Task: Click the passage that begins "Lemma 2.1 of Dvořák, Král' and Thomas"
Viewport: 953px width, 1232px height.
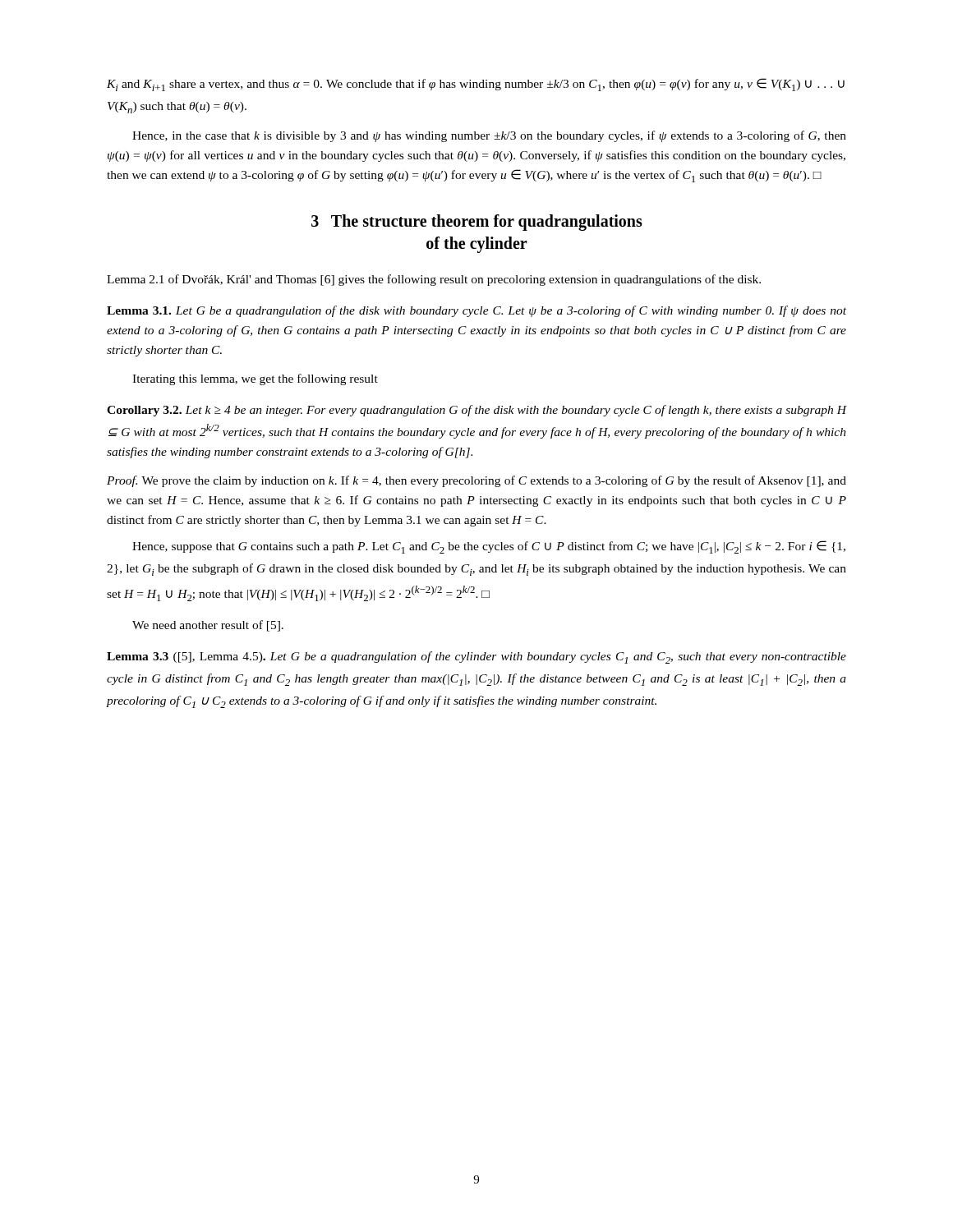Action: [434, 279]
